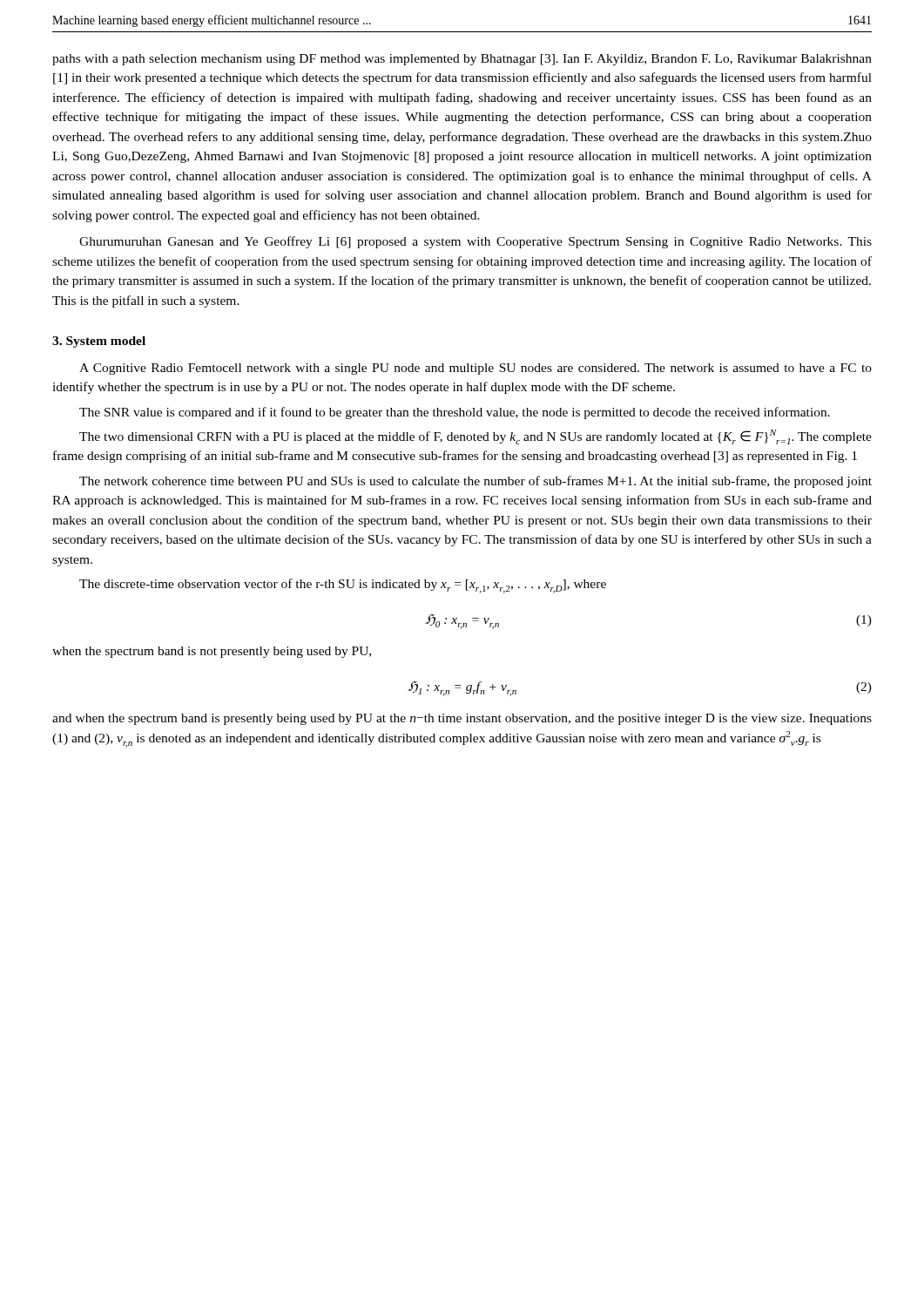The width and height of the screenshot is (924, 1307).
Task: Point to the passage starting "and when the spectrum band is"
Action: [462, 728]
